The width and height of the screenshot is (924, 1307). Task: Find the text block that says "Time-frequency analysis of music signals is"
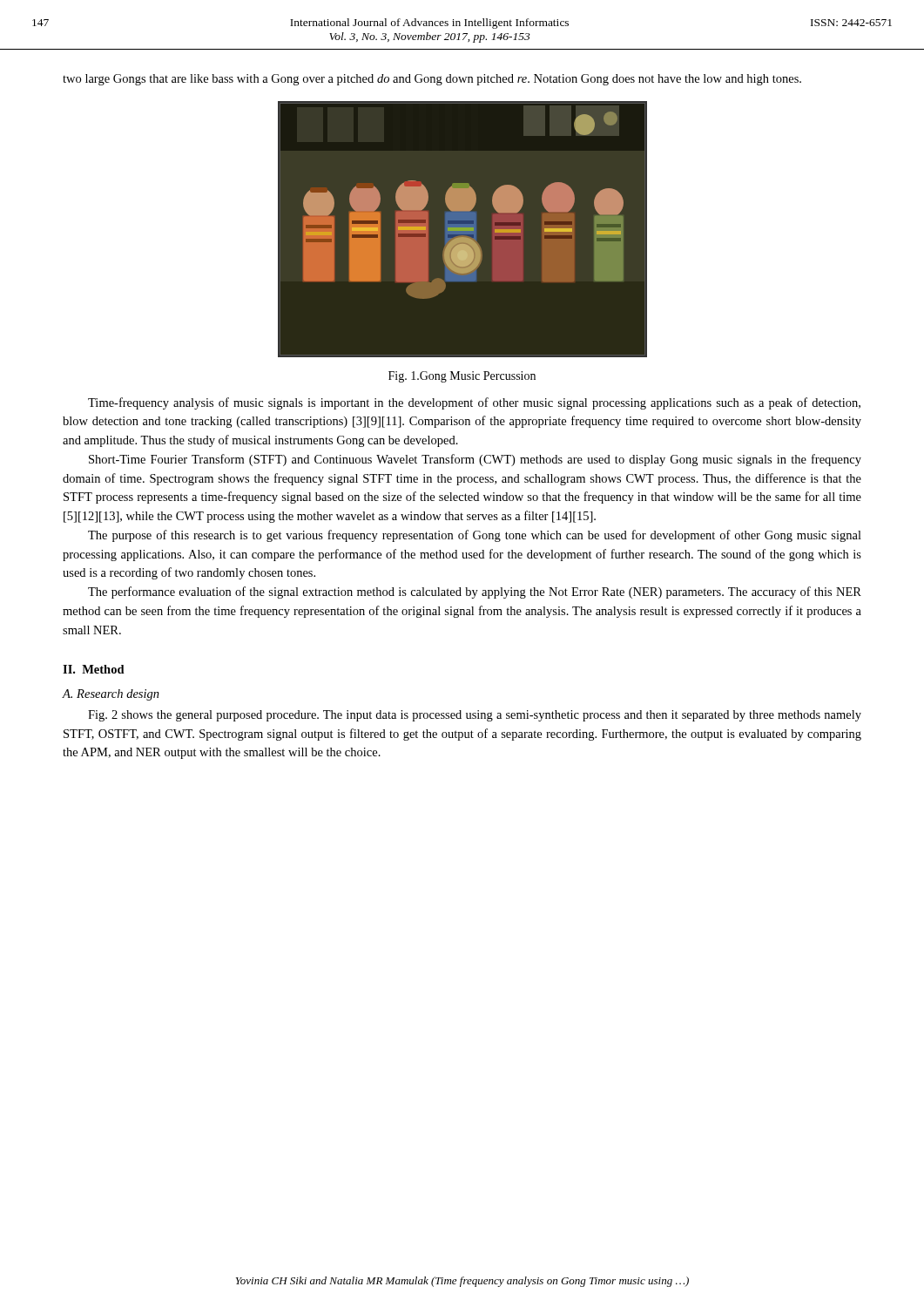[462, 422]
